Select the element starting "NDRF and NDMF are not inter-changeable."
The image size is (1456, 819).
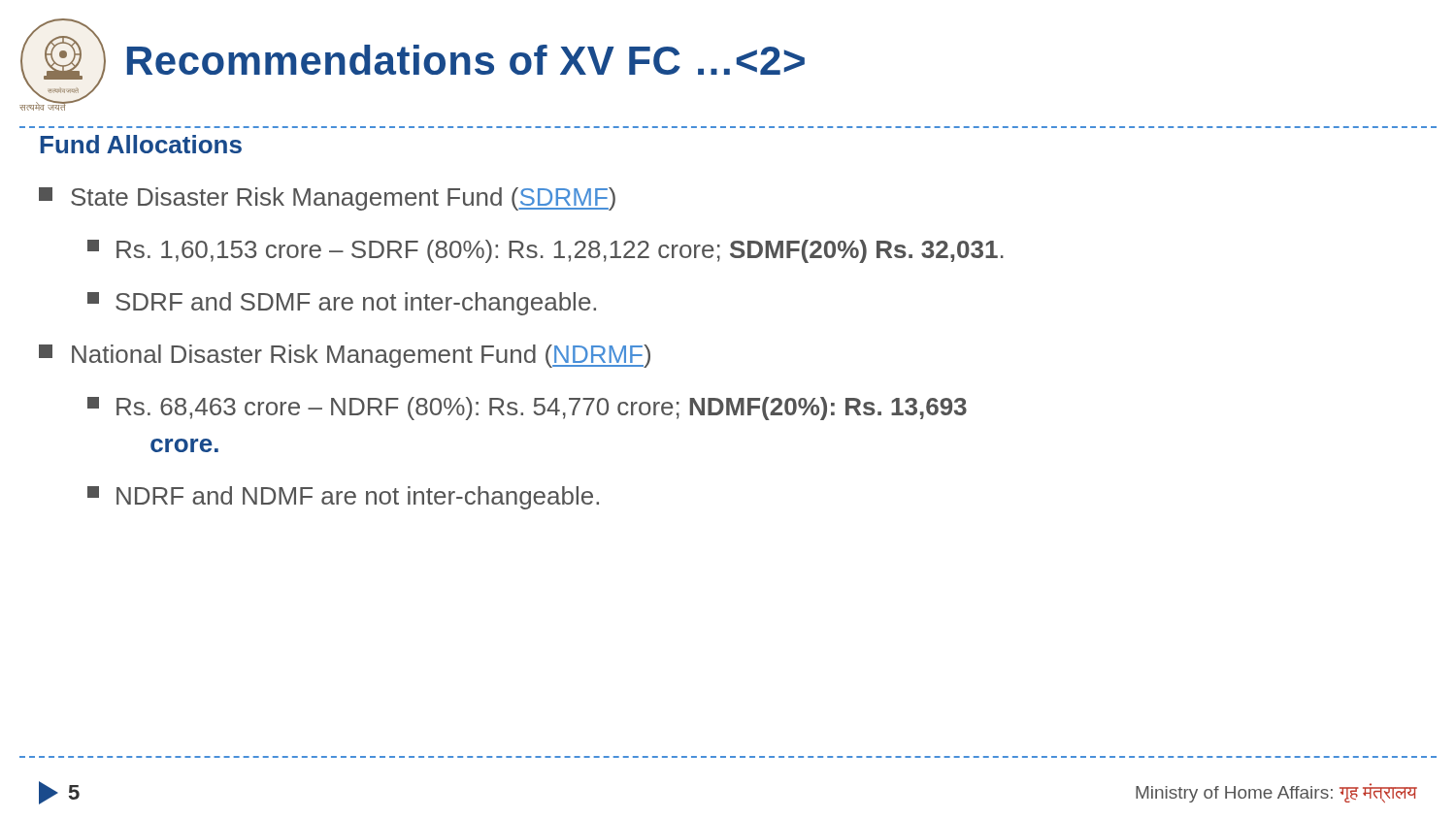click(x=344, y=496)
